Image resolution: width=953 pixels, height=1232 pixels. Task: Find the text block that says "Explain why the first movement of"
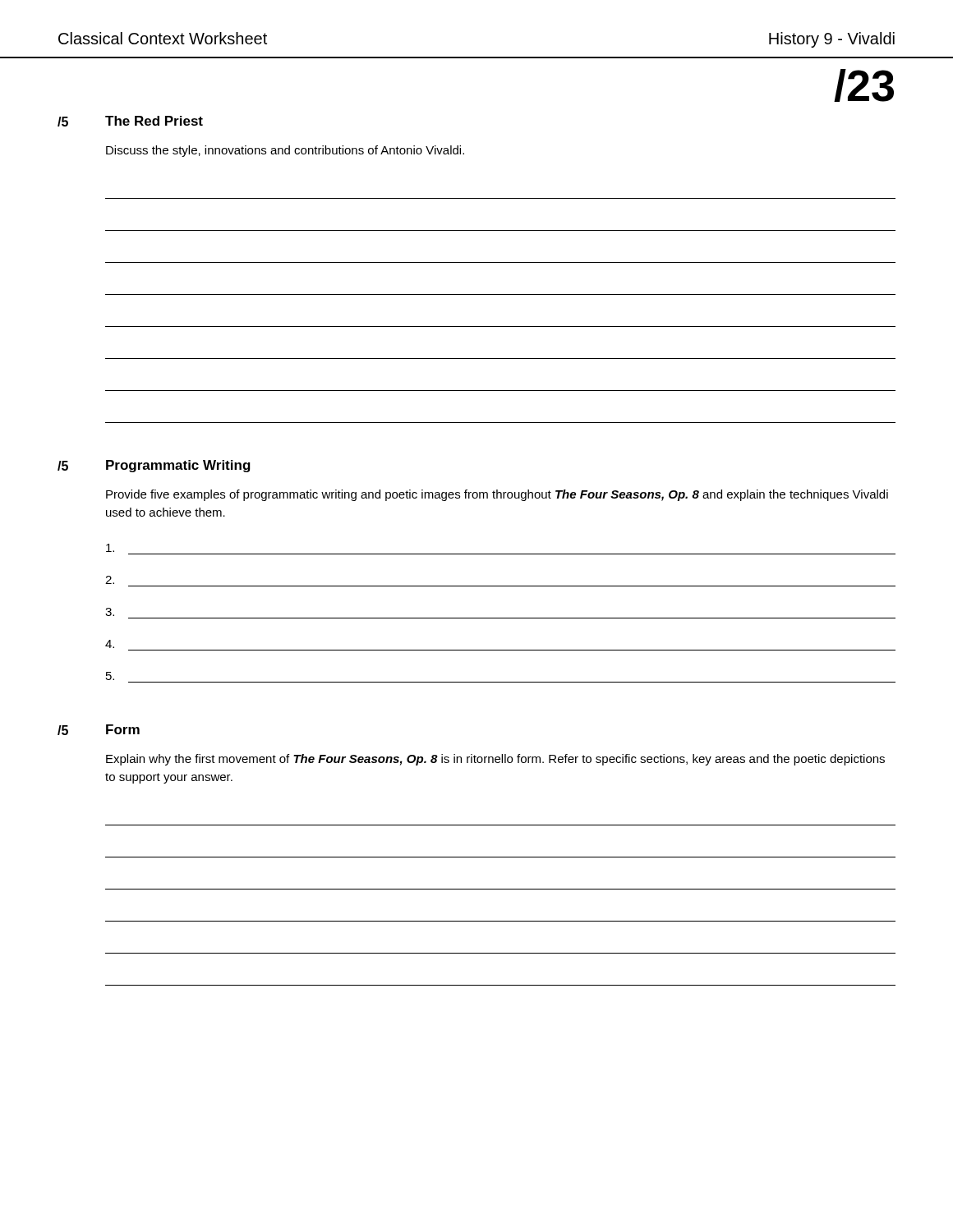point(495,768)
